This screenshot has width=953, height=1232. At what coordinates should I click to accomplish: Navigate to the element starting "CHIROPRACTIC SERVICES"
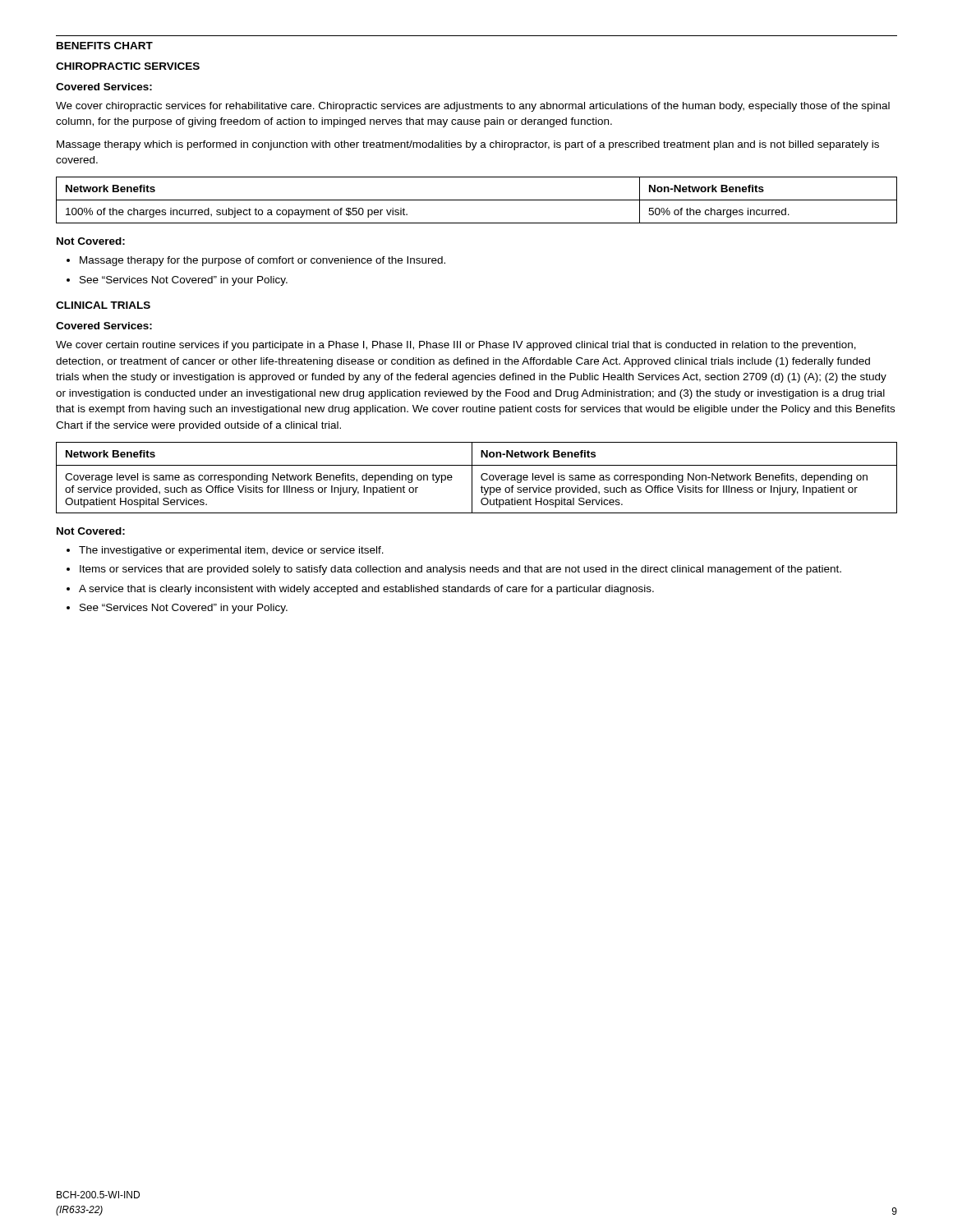(128, 66)
